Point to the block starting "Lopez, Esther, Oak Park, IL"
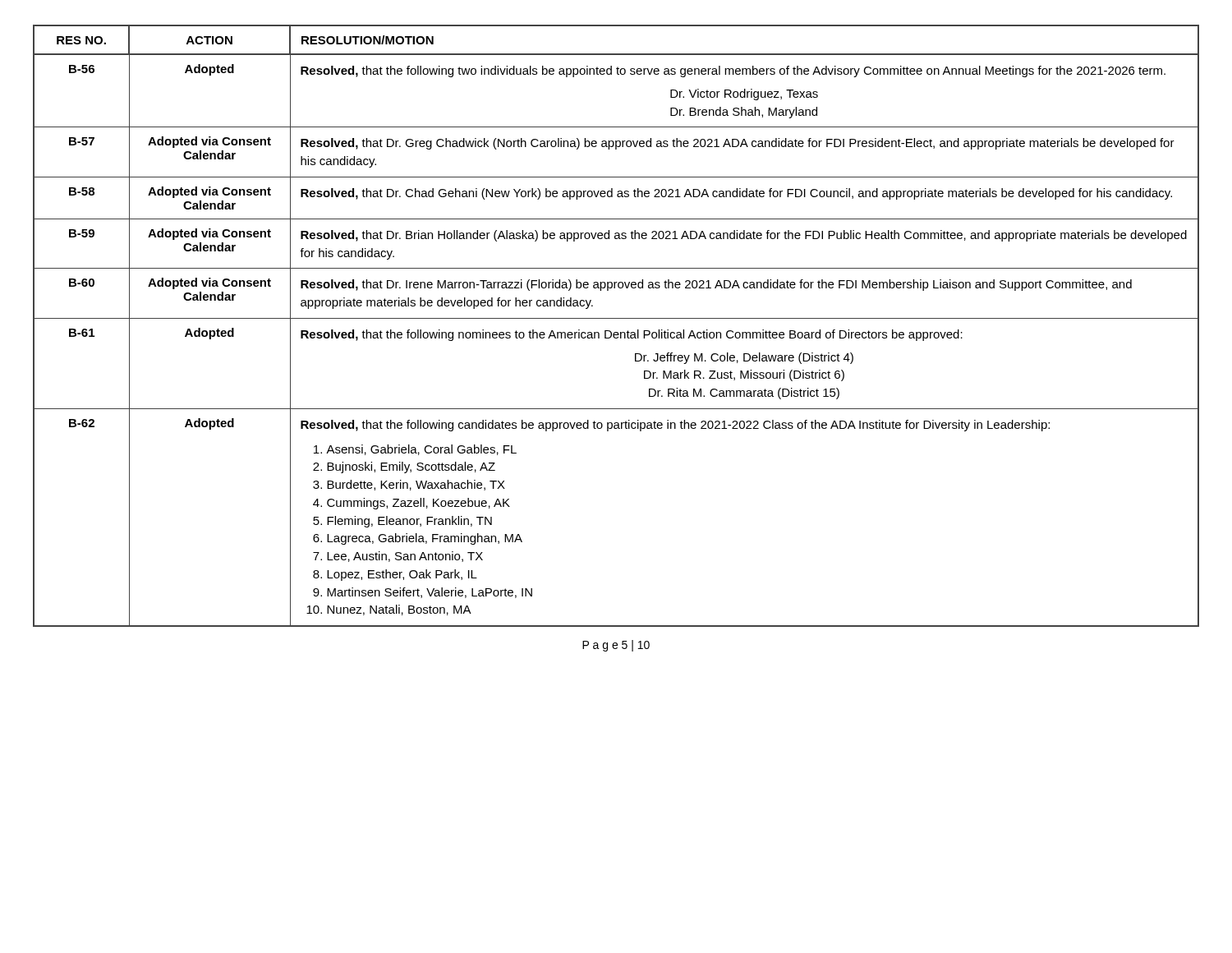 (402, 574)
